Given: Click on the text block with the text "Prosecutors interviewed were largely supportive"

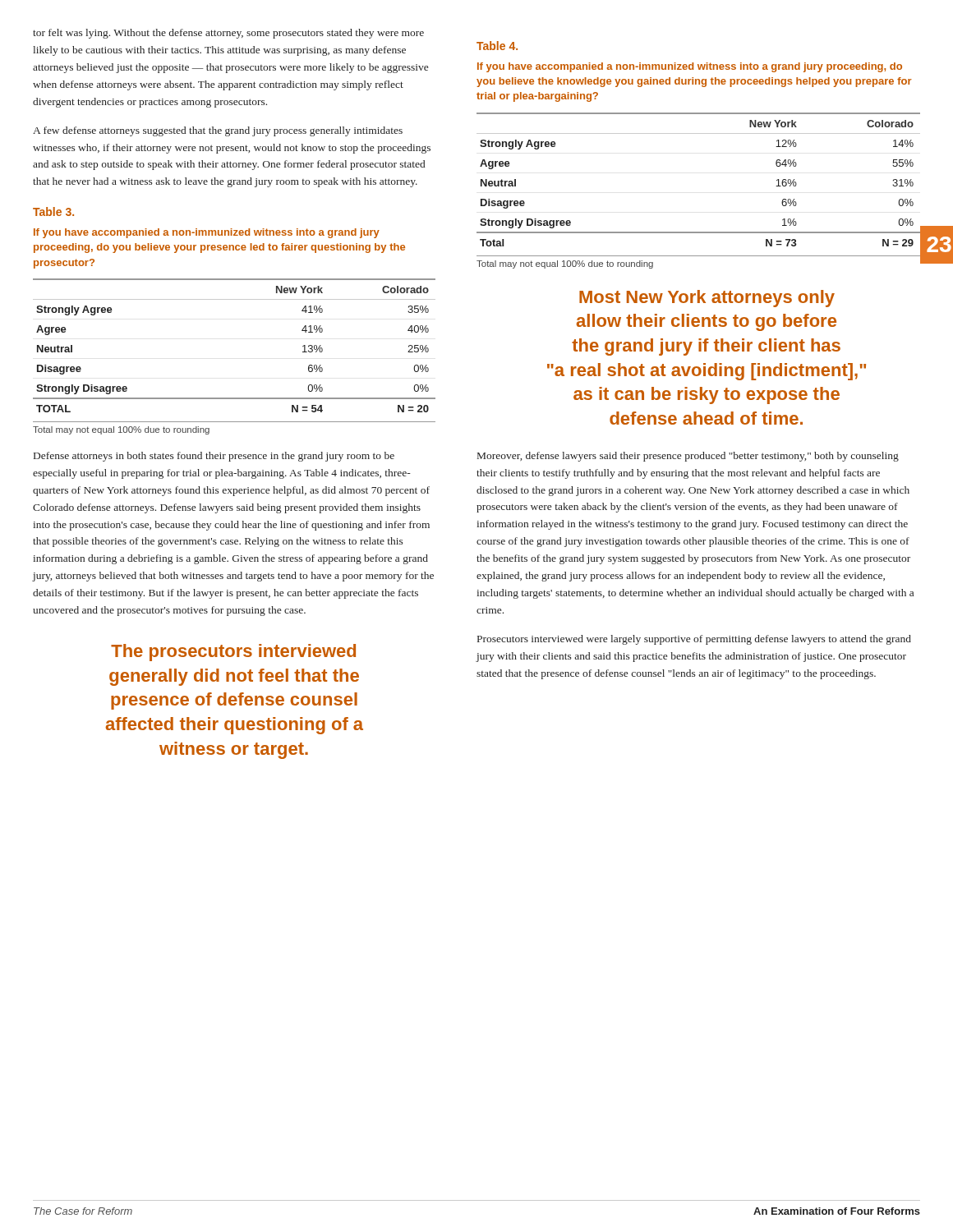Looking at the screenshot, I should point(698,656).
